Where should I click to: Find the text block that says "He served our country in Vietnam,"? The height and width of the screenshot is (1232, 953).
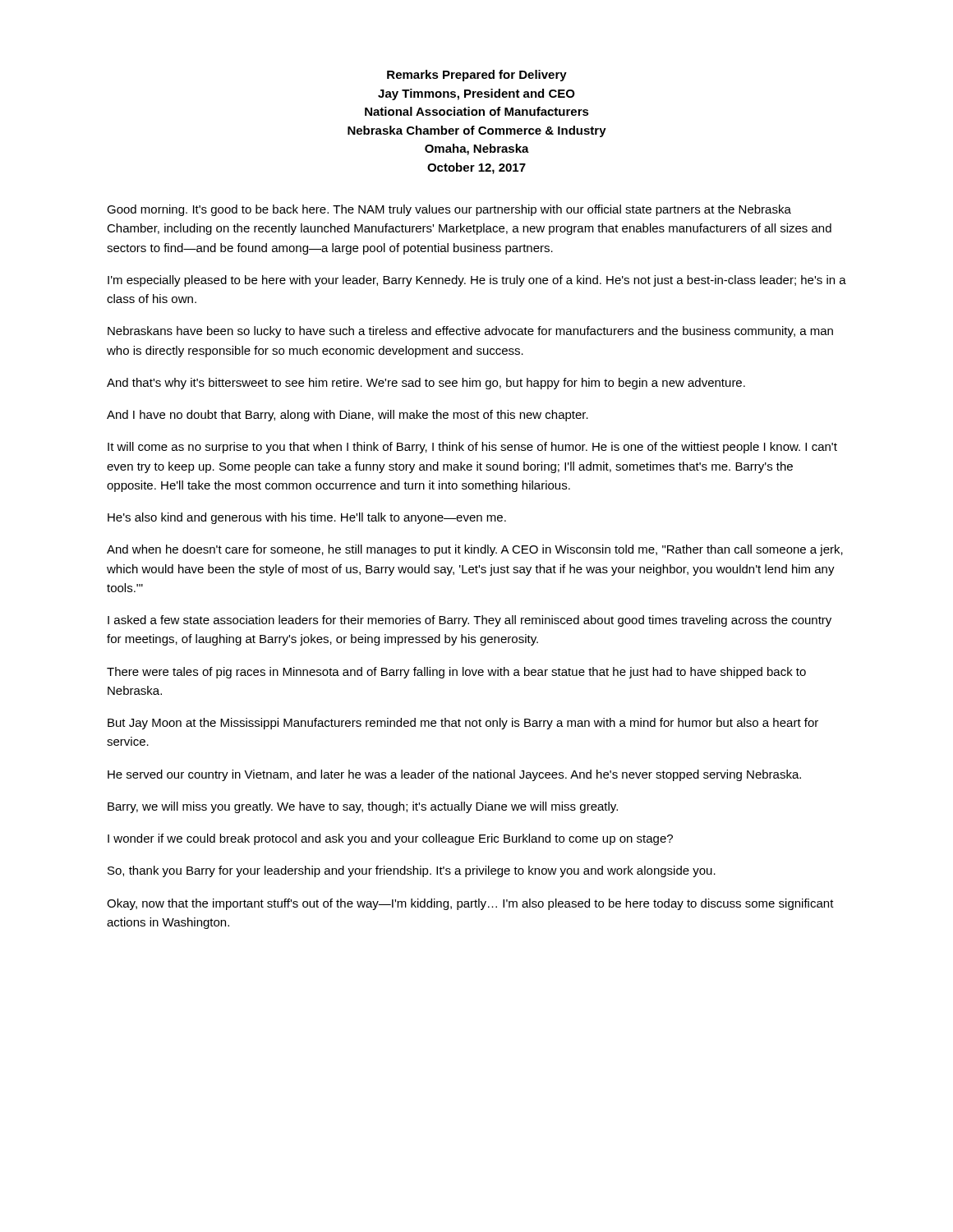coord(454,774)
